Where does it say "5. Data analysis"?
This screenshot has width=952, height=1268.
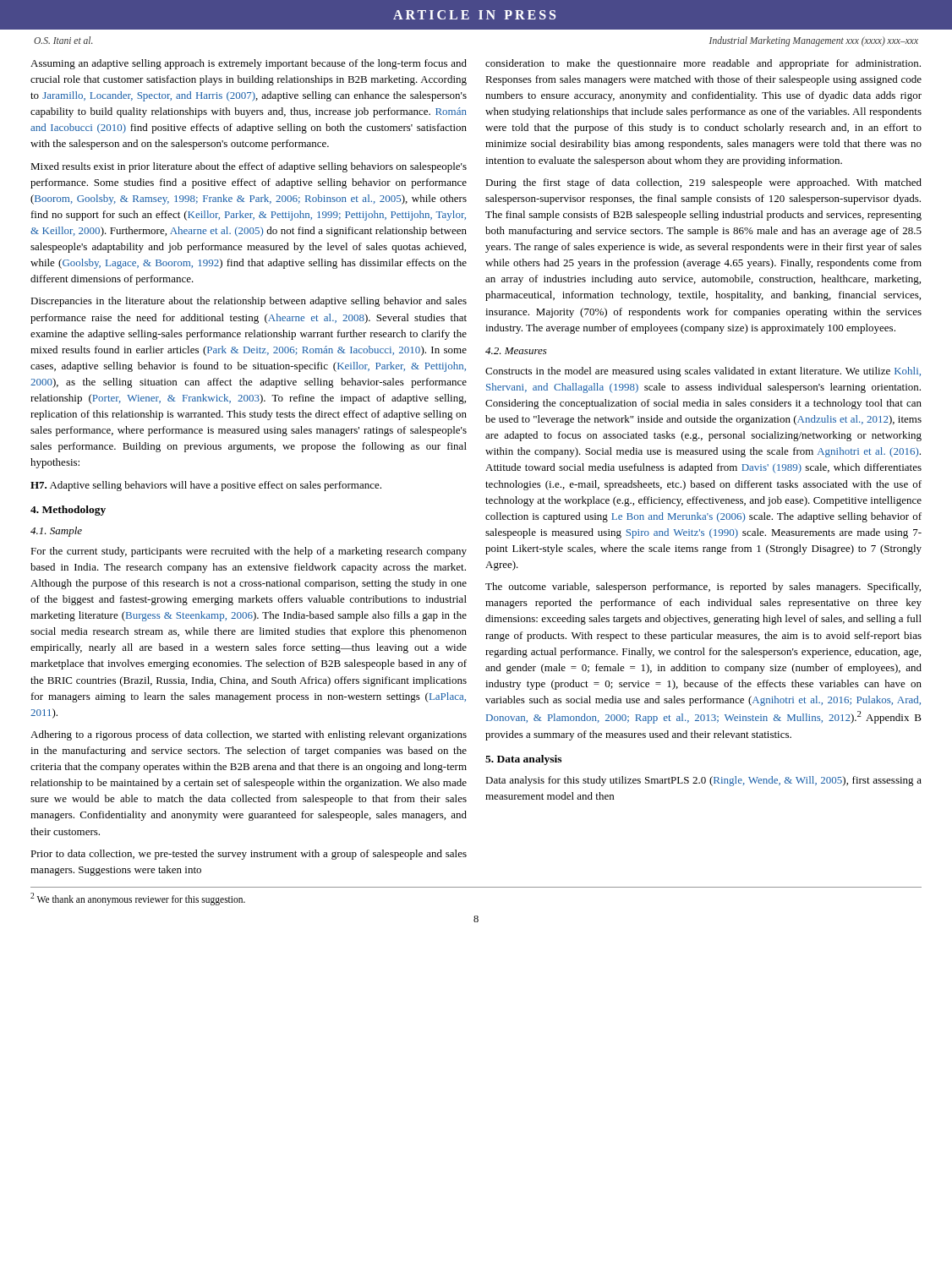tap(524, 758)
